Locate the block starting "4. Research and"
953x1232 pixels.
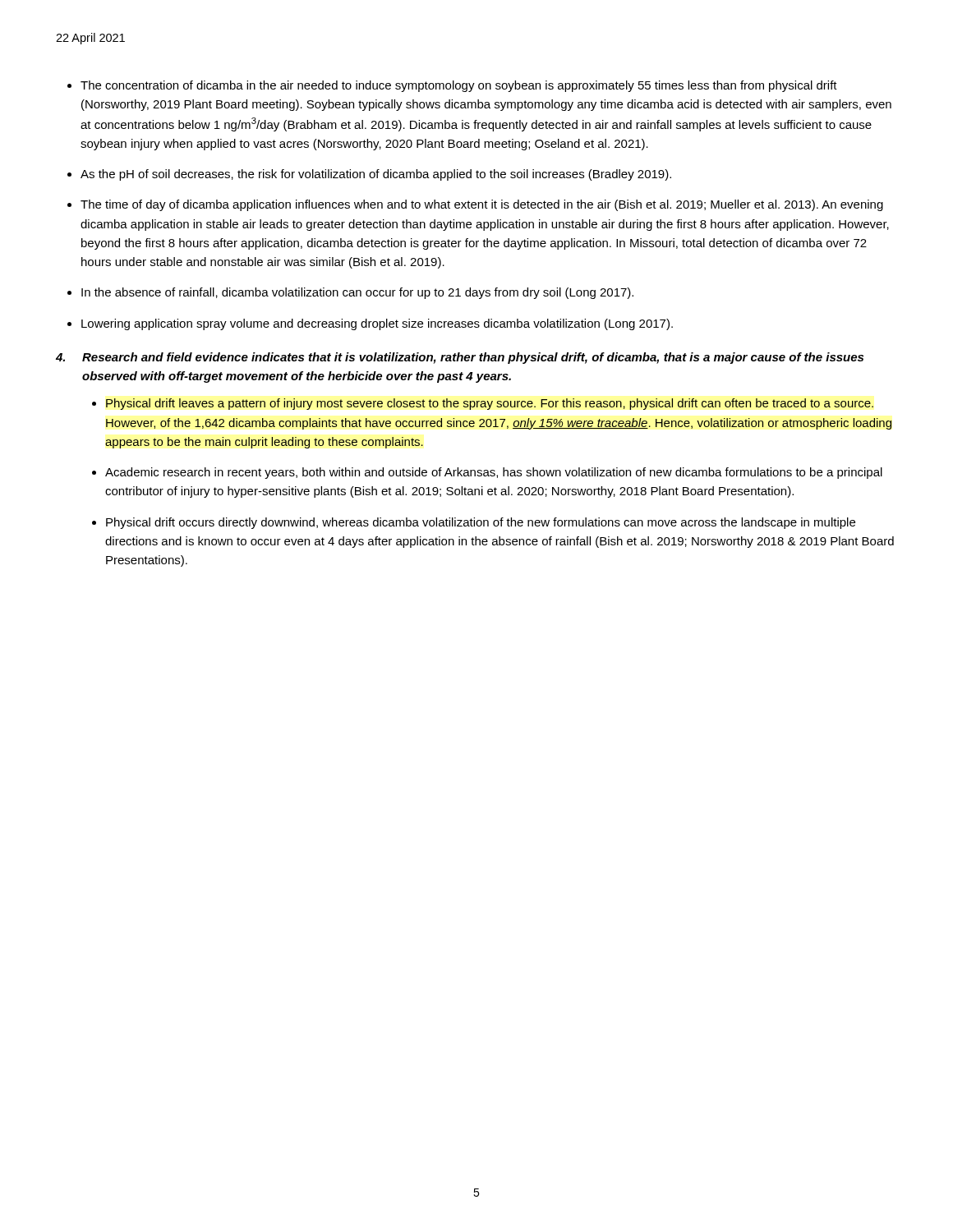(x=476, y=366)
